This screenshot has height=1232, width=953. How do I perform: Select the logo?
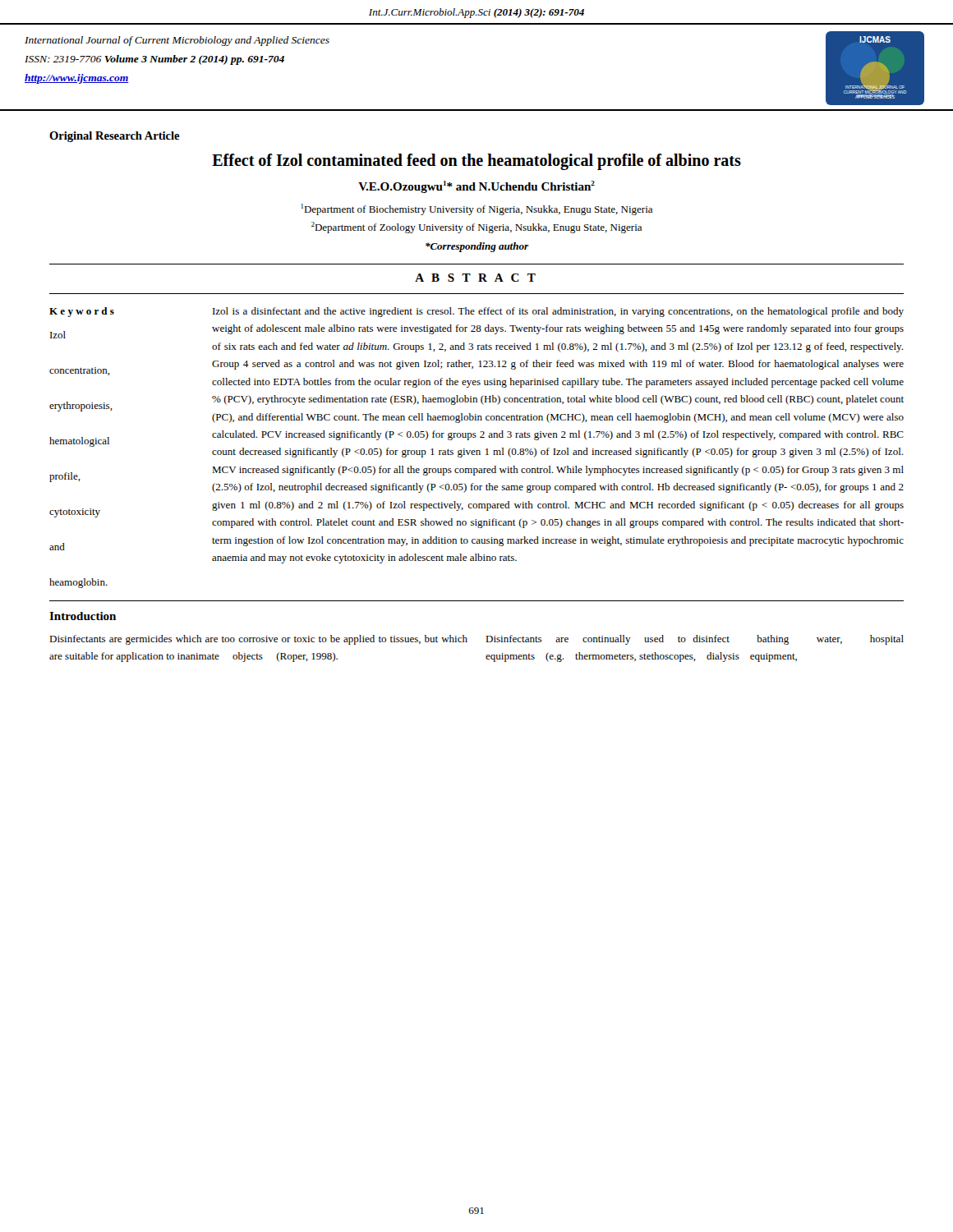875,68
